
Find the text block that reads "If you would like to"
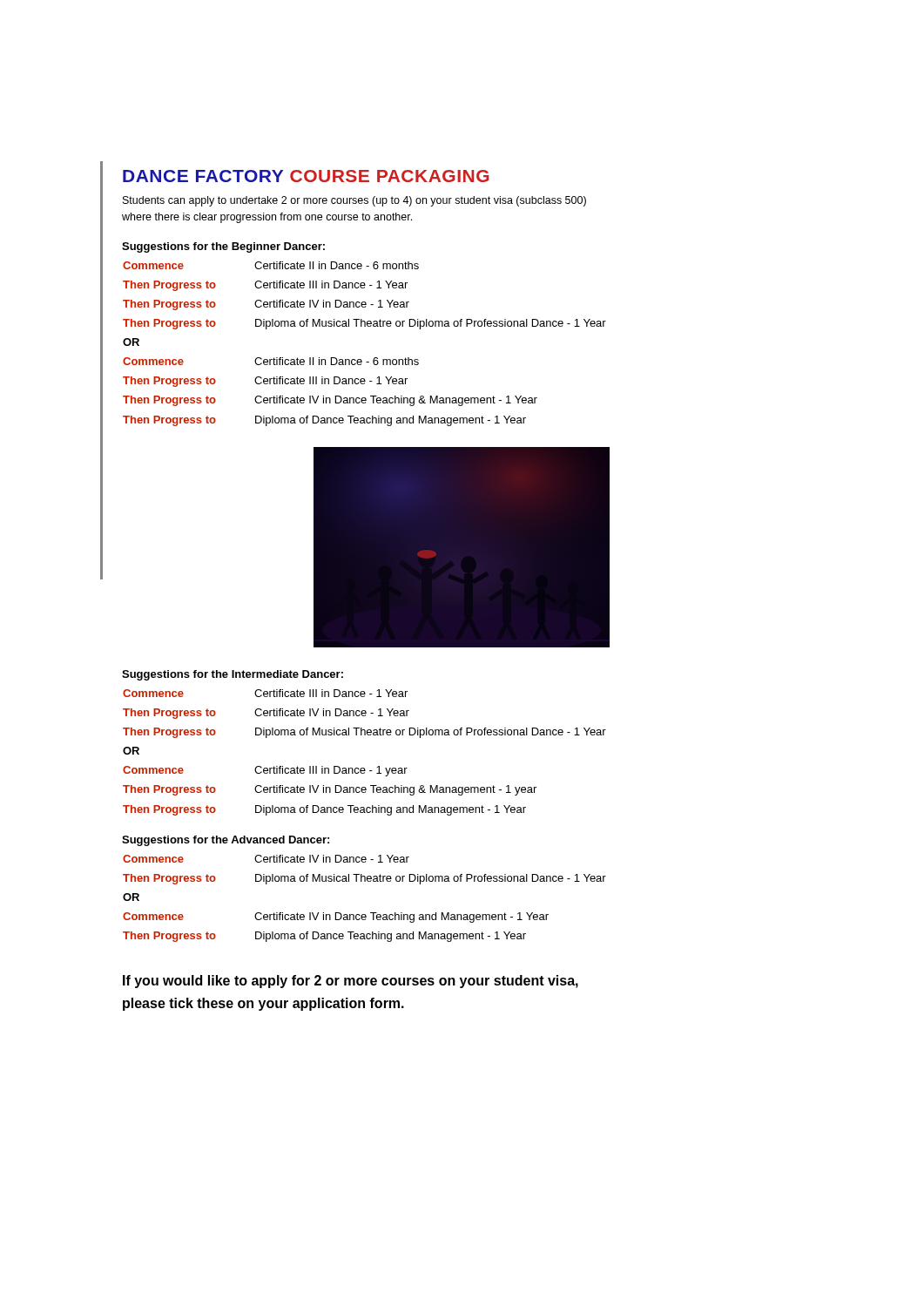pos(350,992)
